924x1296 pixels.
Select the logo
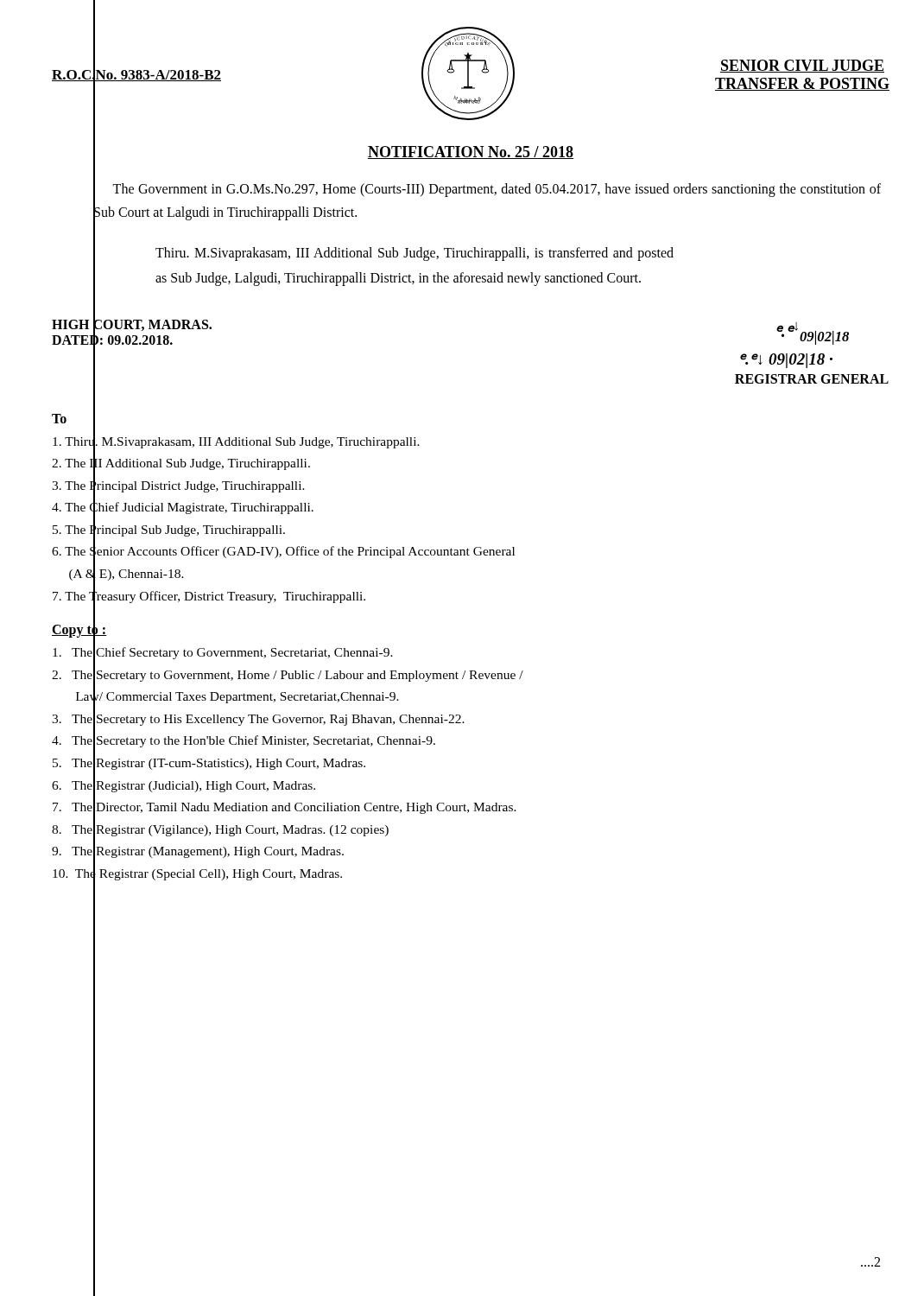coord(468,75)
